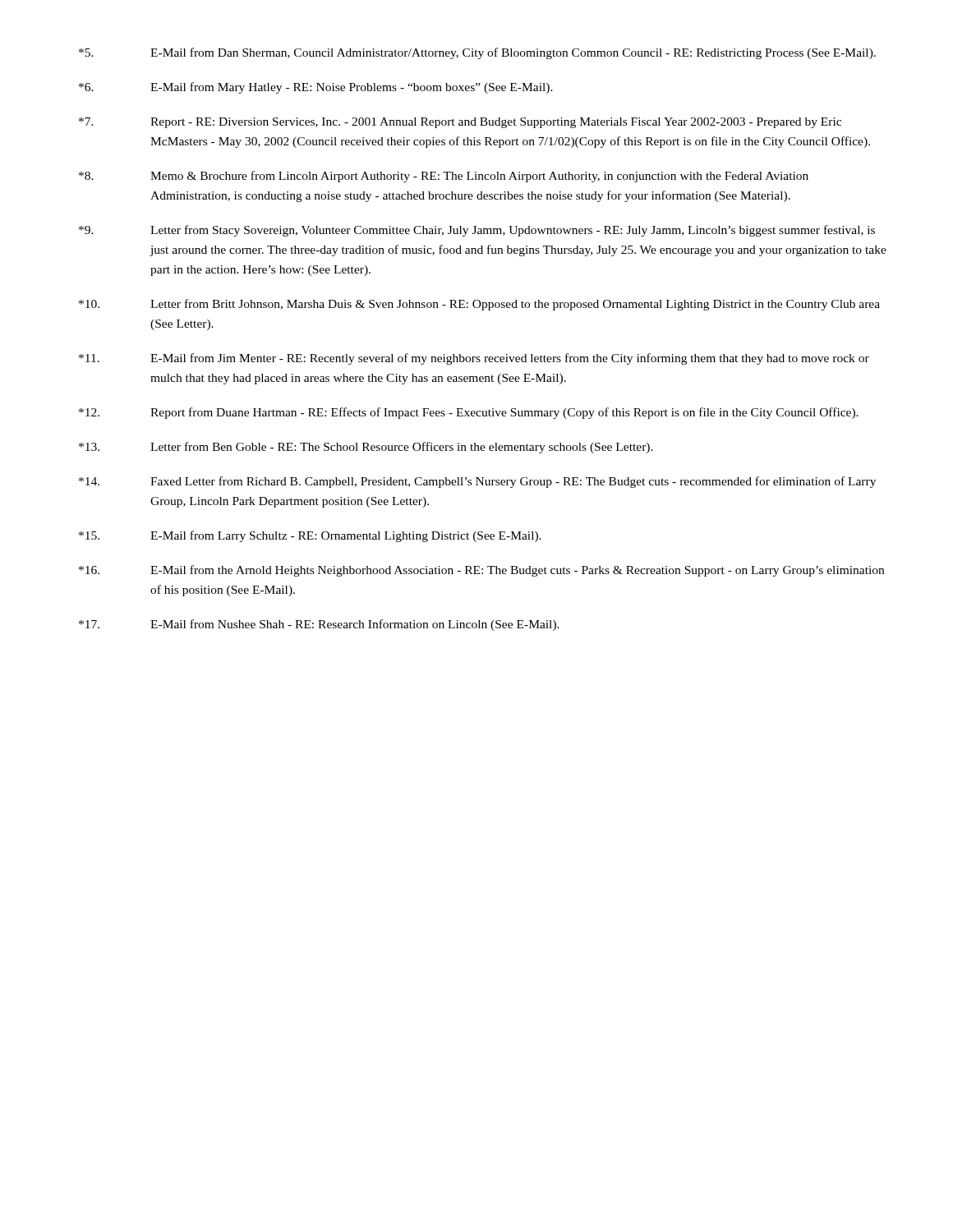953x1232 pixels.
Task: Point to the block beginning "*11. E-Mail from Jim Menter - RE: Recently"
Action: [x=485, y=368]
